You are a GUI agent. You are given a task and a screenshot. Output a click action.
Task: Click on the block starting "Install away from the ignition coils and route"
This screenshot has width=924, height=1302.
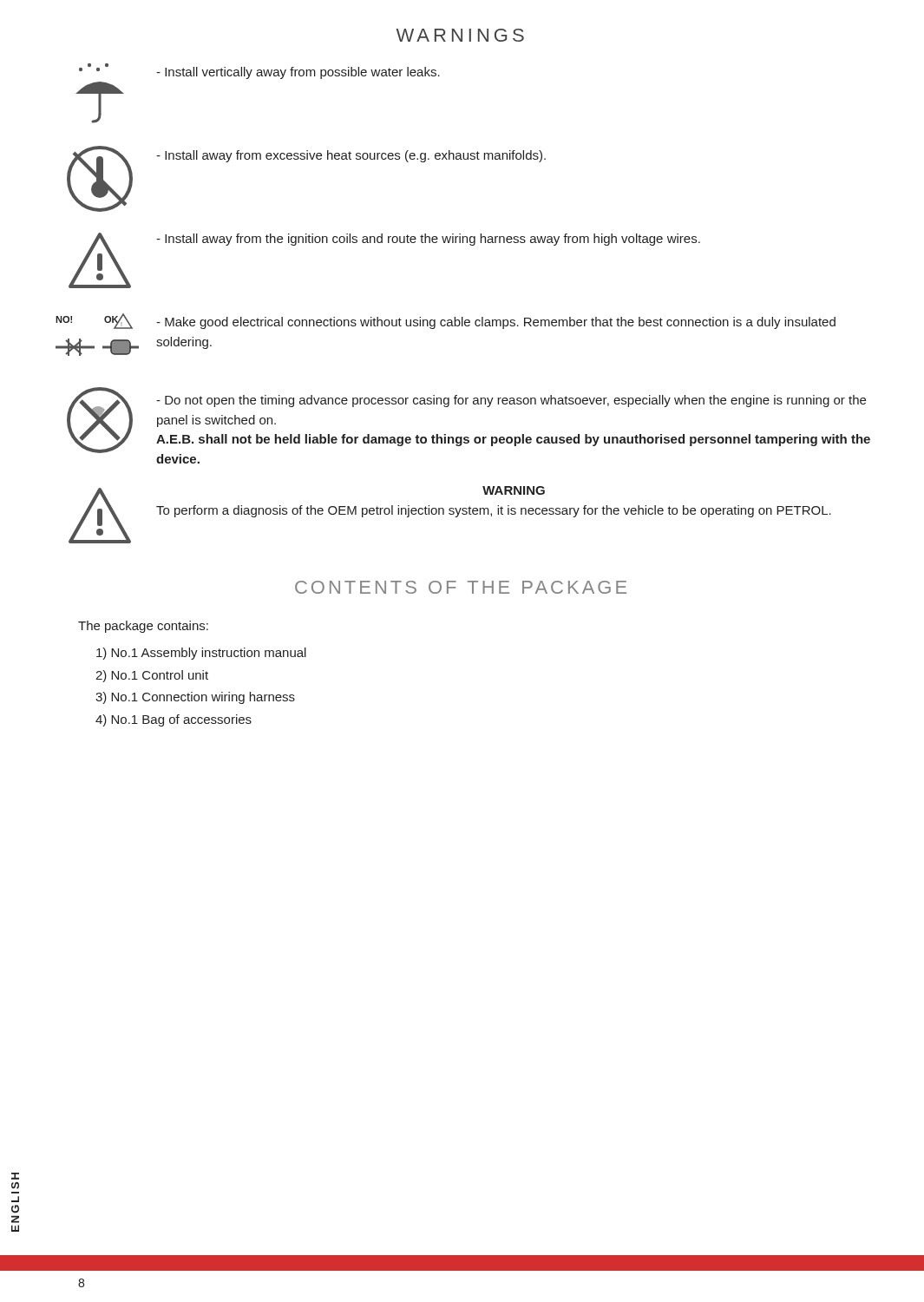coord(429,238)
